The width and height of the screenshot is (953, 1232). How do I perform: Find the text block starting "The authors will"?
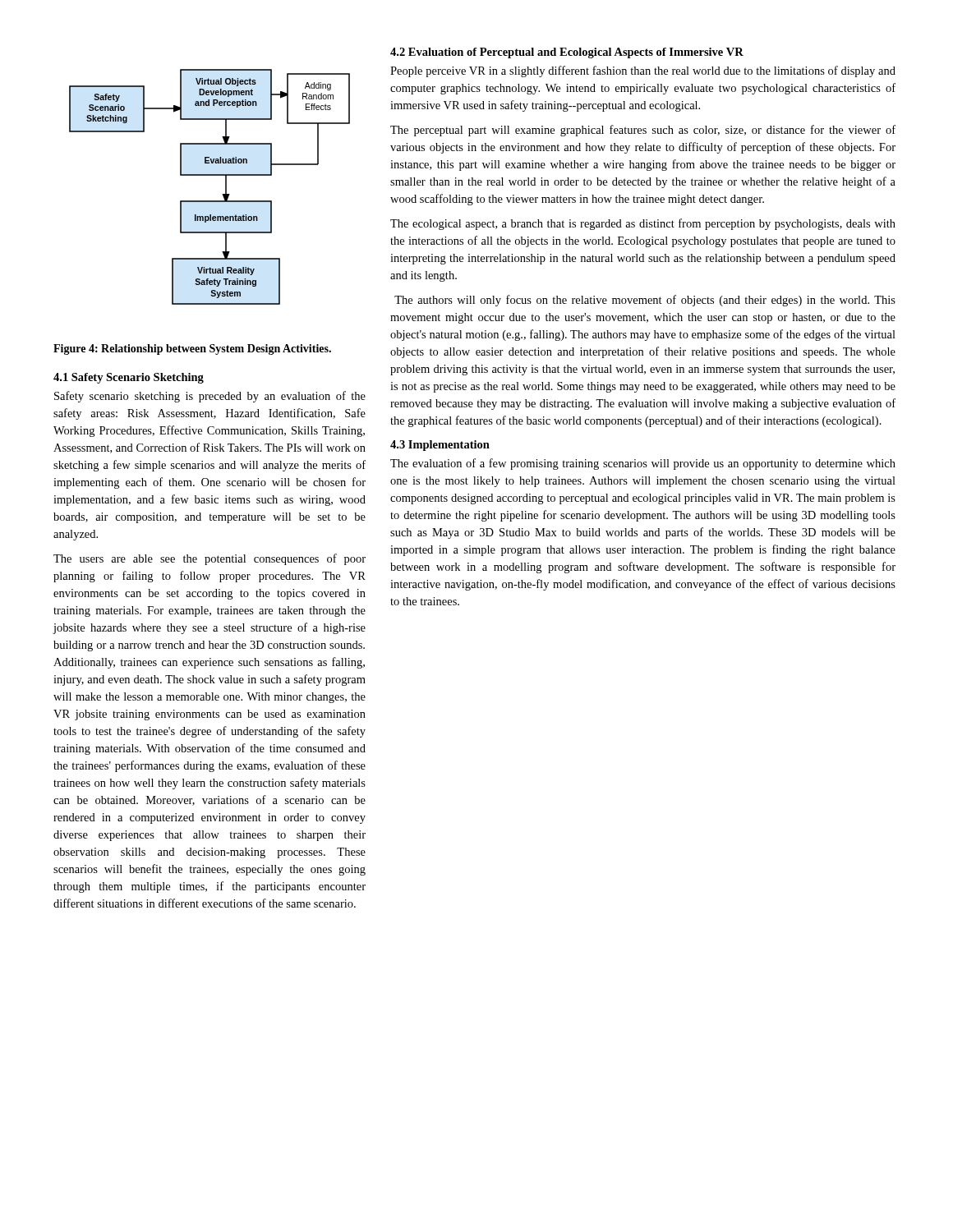(x=643, y=361)
